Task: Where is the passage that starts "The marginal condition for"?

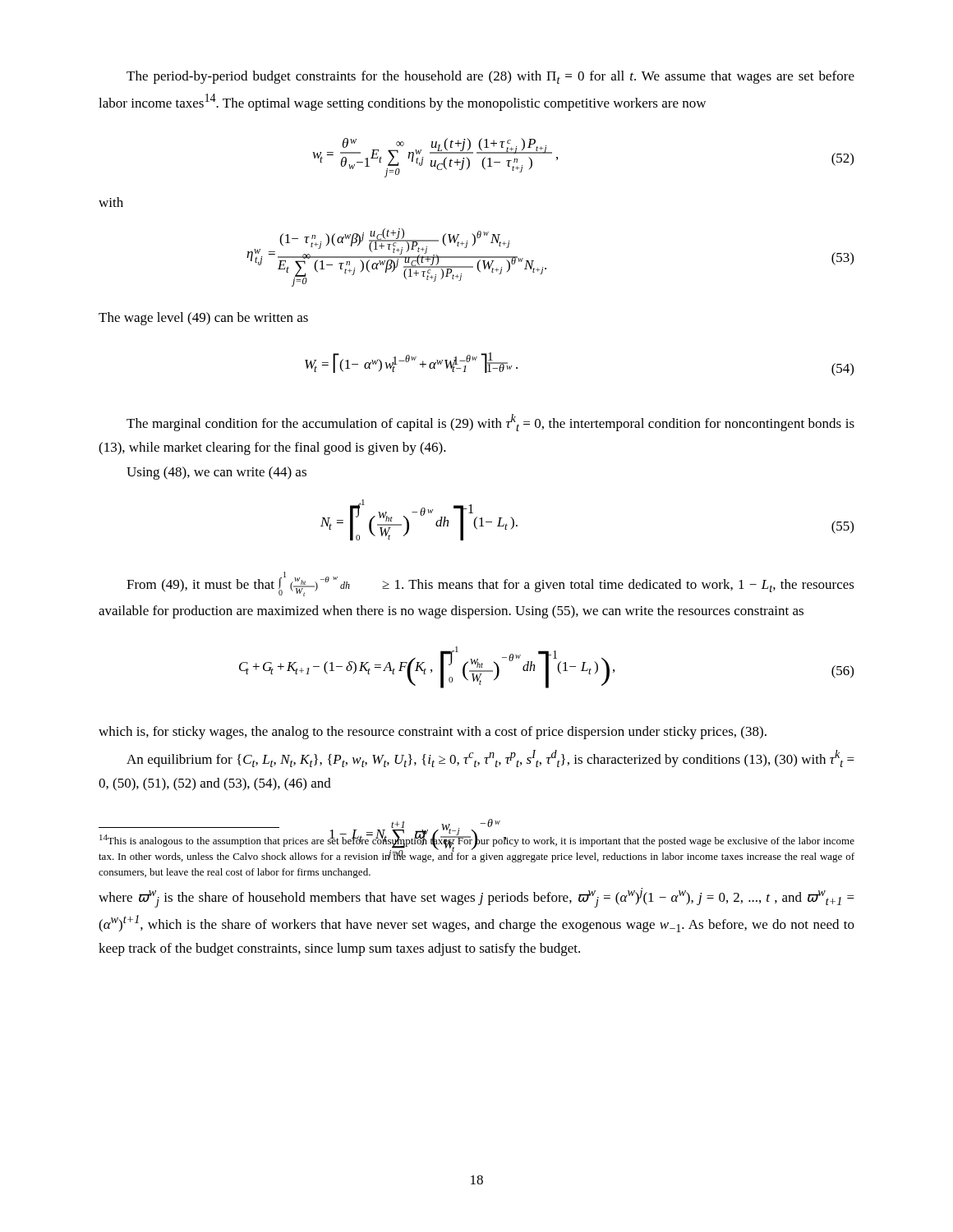Action: click(476, 433)
